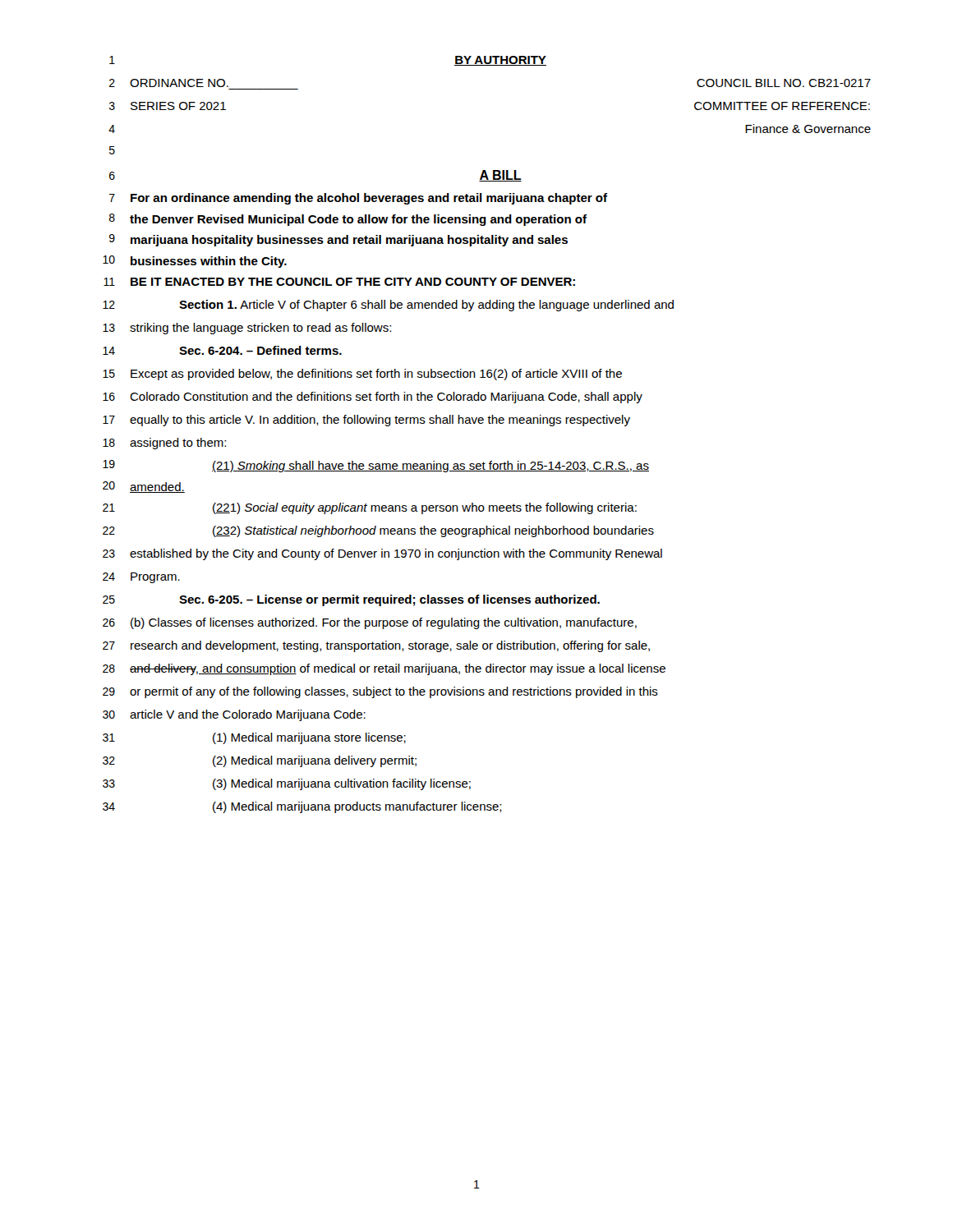Locate the list item containing "32 (2) Medical marijuana delivery permit;"
Screen dimensions: 1232x953
(x=260, y=761)
